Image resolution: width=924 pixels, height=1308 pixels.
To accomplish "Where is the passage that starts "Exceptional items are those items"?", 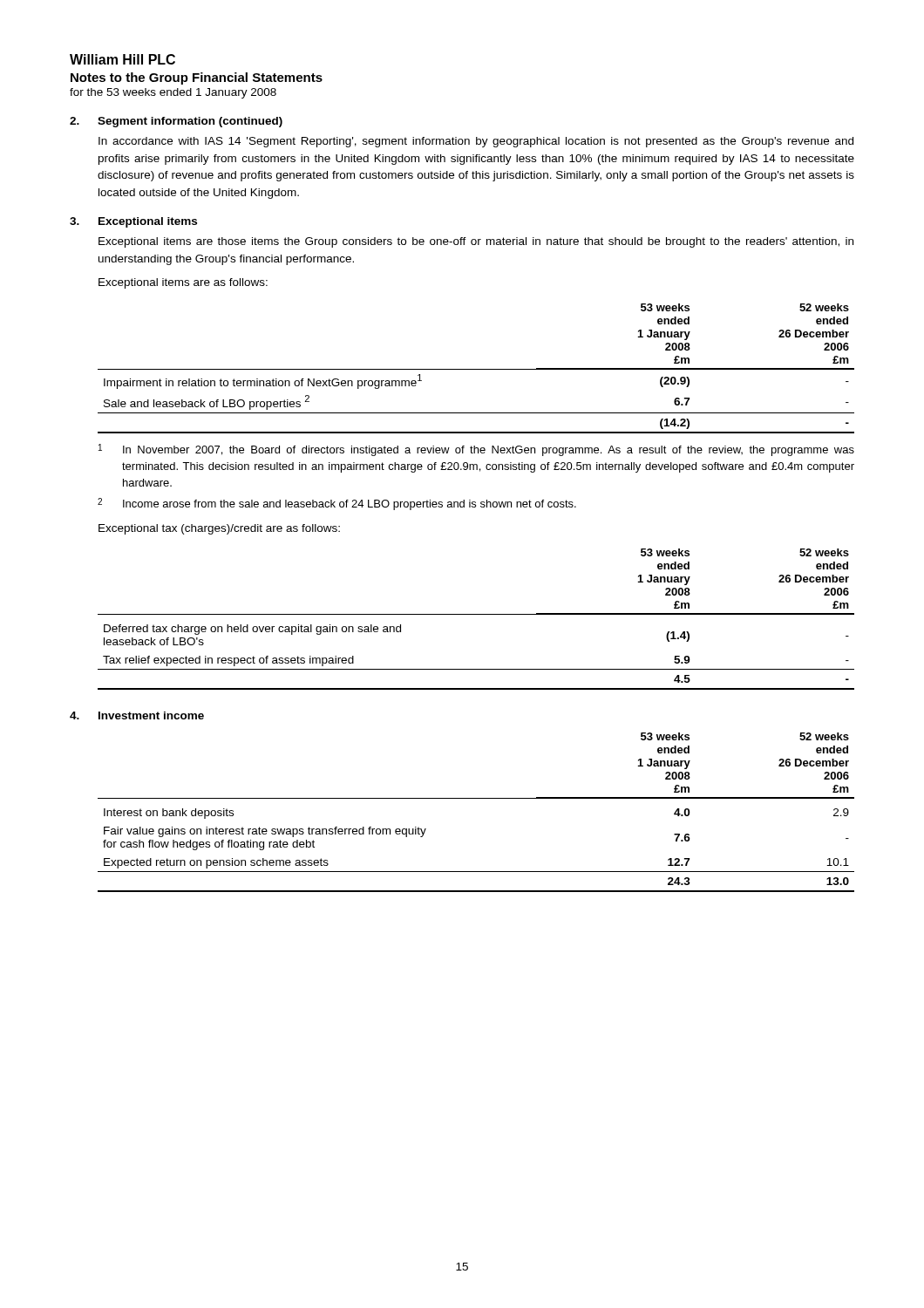I will tap(476, 250).
